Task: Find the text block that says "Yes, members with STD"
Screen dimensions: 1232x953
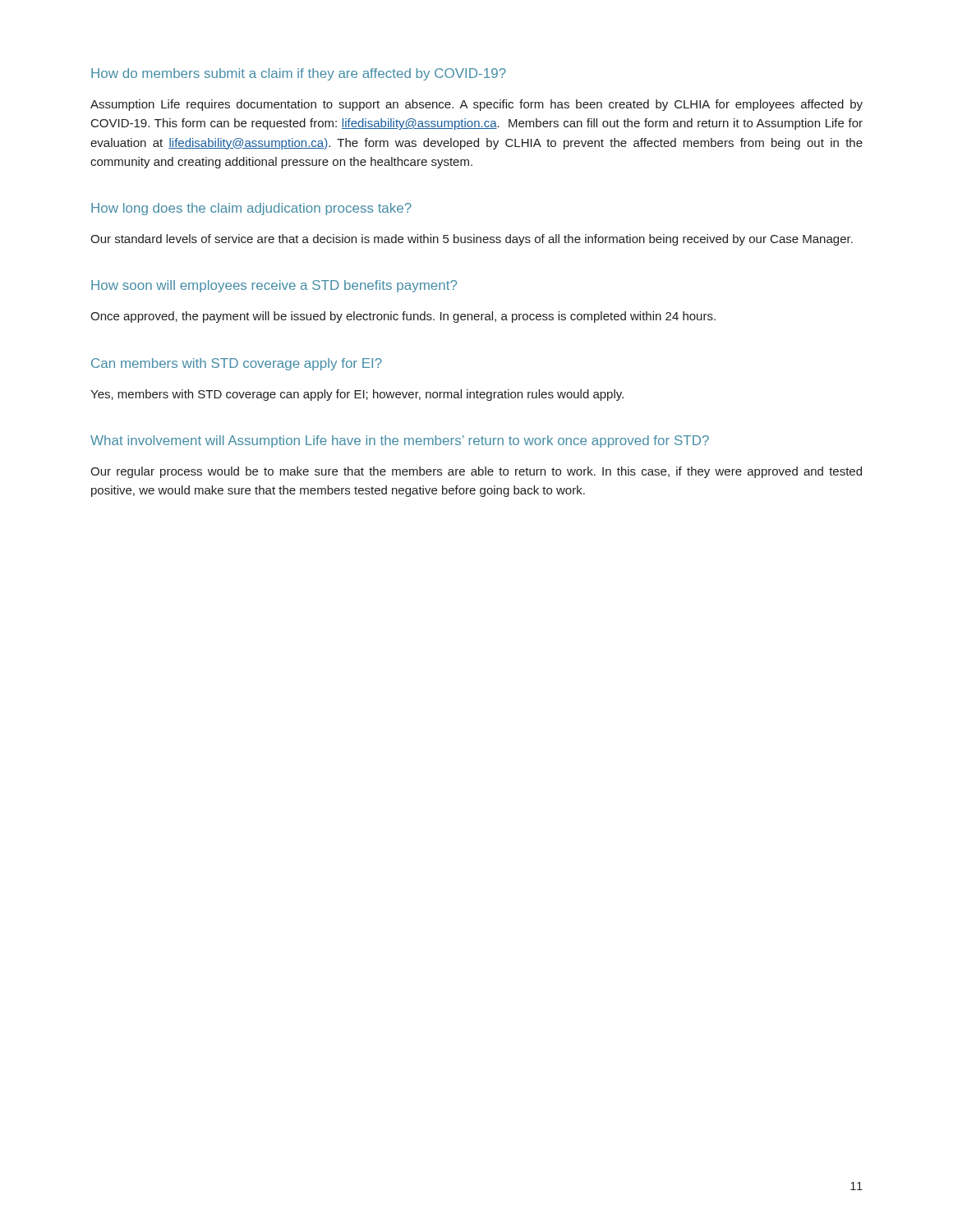Action: click(476, 394)
